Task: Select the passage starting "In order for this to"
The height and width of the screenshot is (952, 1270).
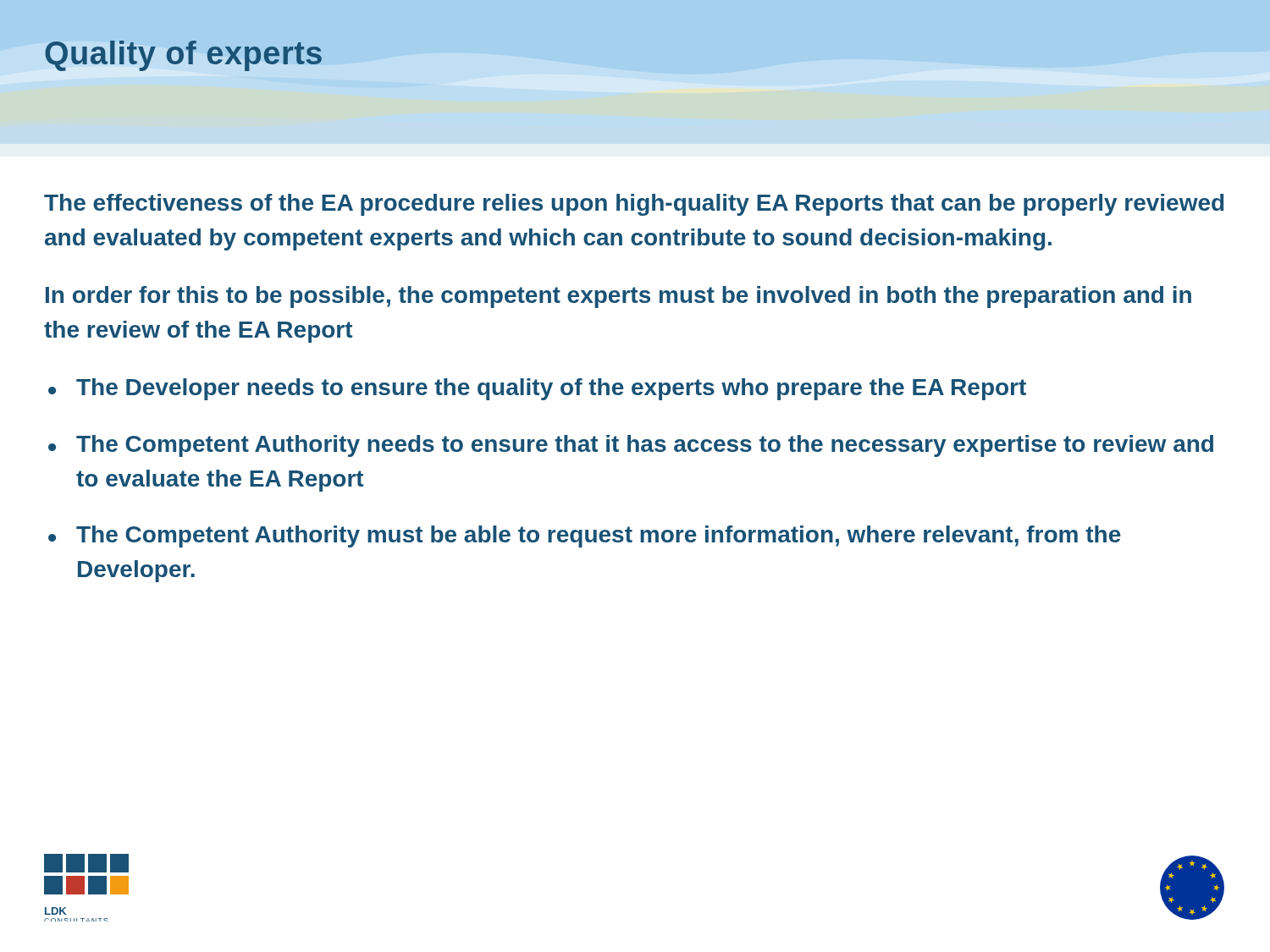Action: [x=618, y=312]
